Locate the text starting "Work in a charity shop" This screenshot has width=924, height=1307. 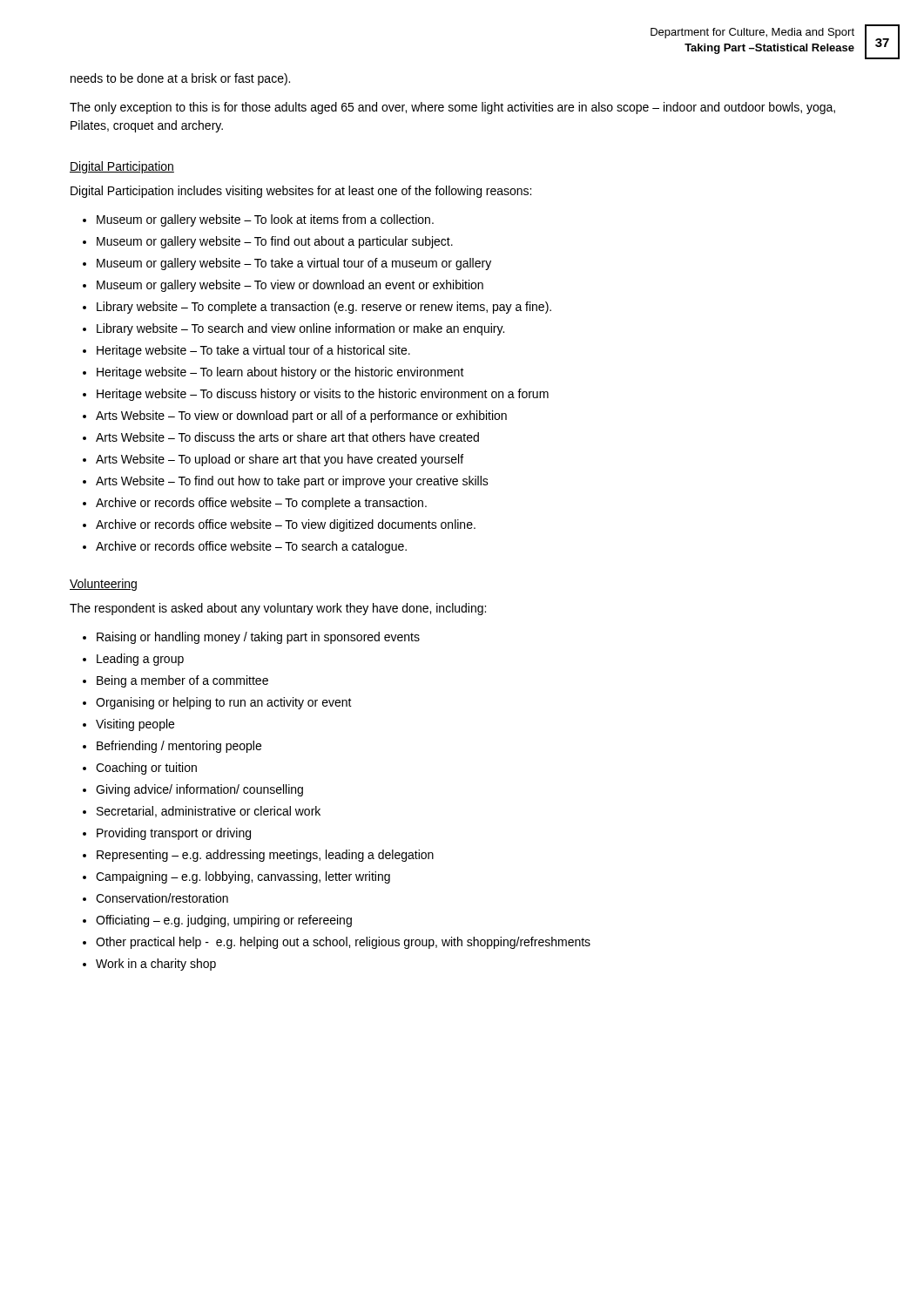[x=156, y=964]
